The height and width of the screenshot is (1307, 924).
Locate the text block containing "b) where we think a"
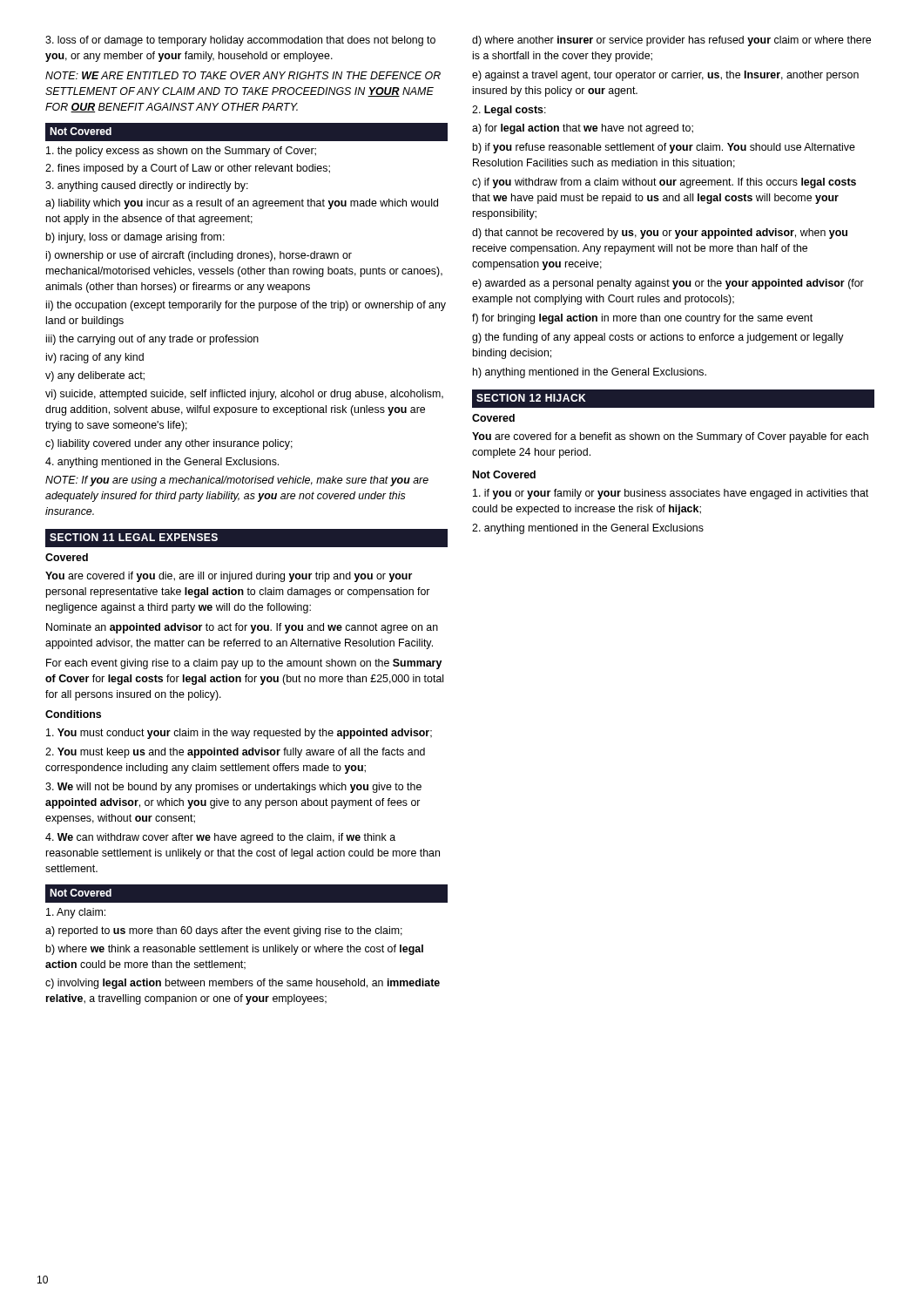(235, 957)
